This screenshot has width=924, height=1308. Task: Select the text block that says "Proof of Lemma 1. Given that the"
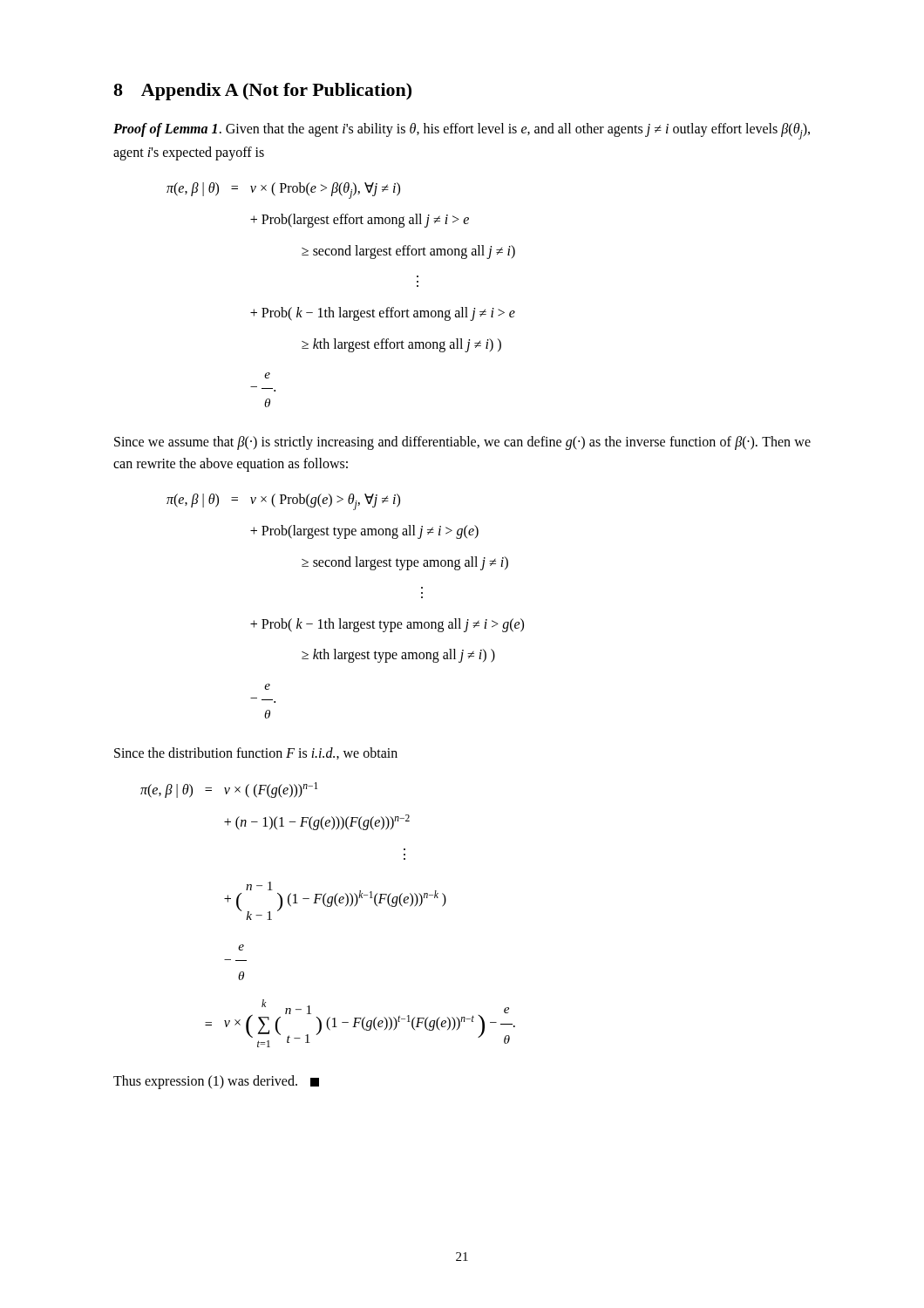(x=462, y=140)
